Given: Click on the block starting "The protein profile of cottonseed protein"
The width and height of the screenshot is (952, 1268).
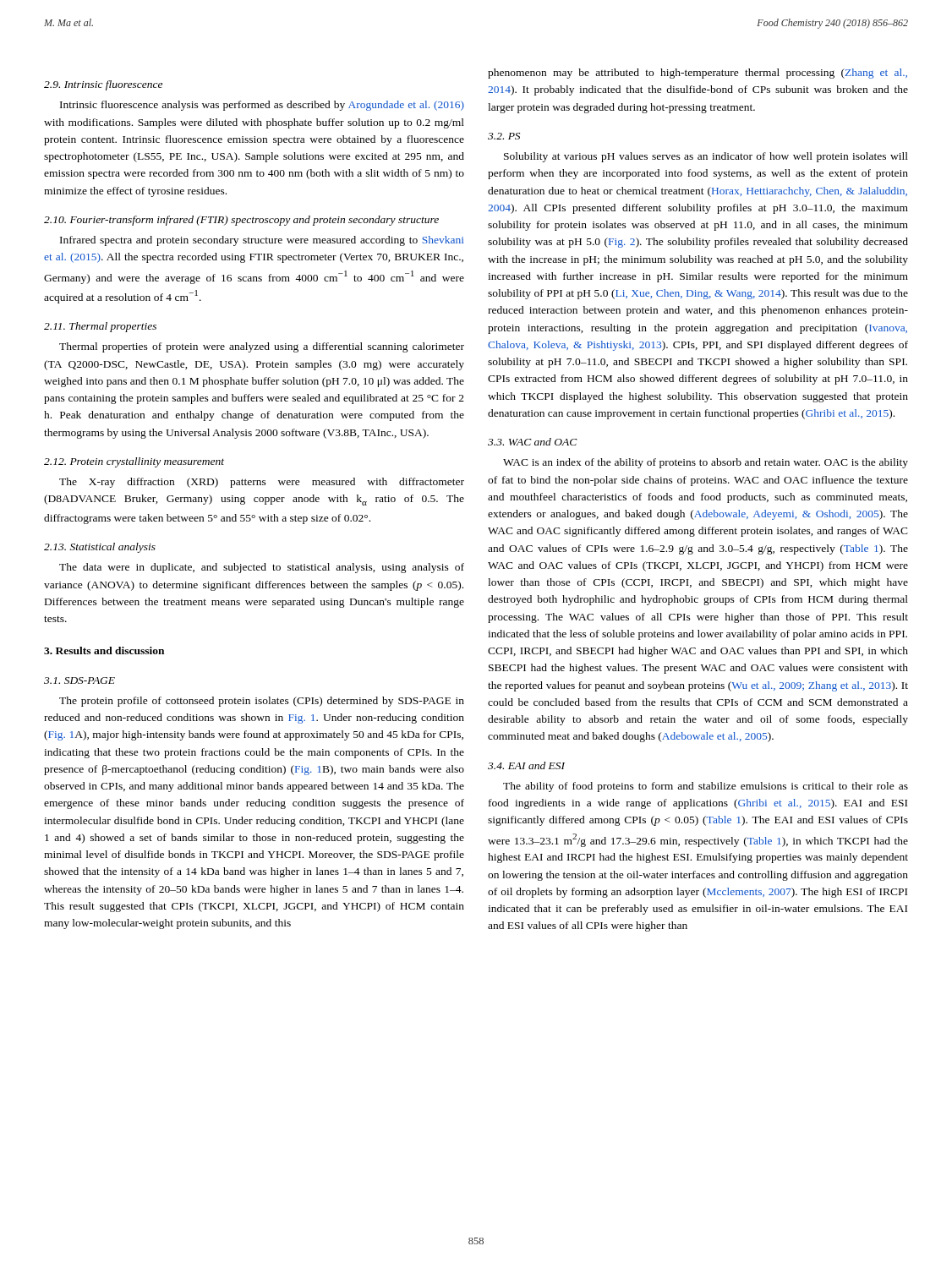Looking at the screenshot, I should click(x=254, y=812).
